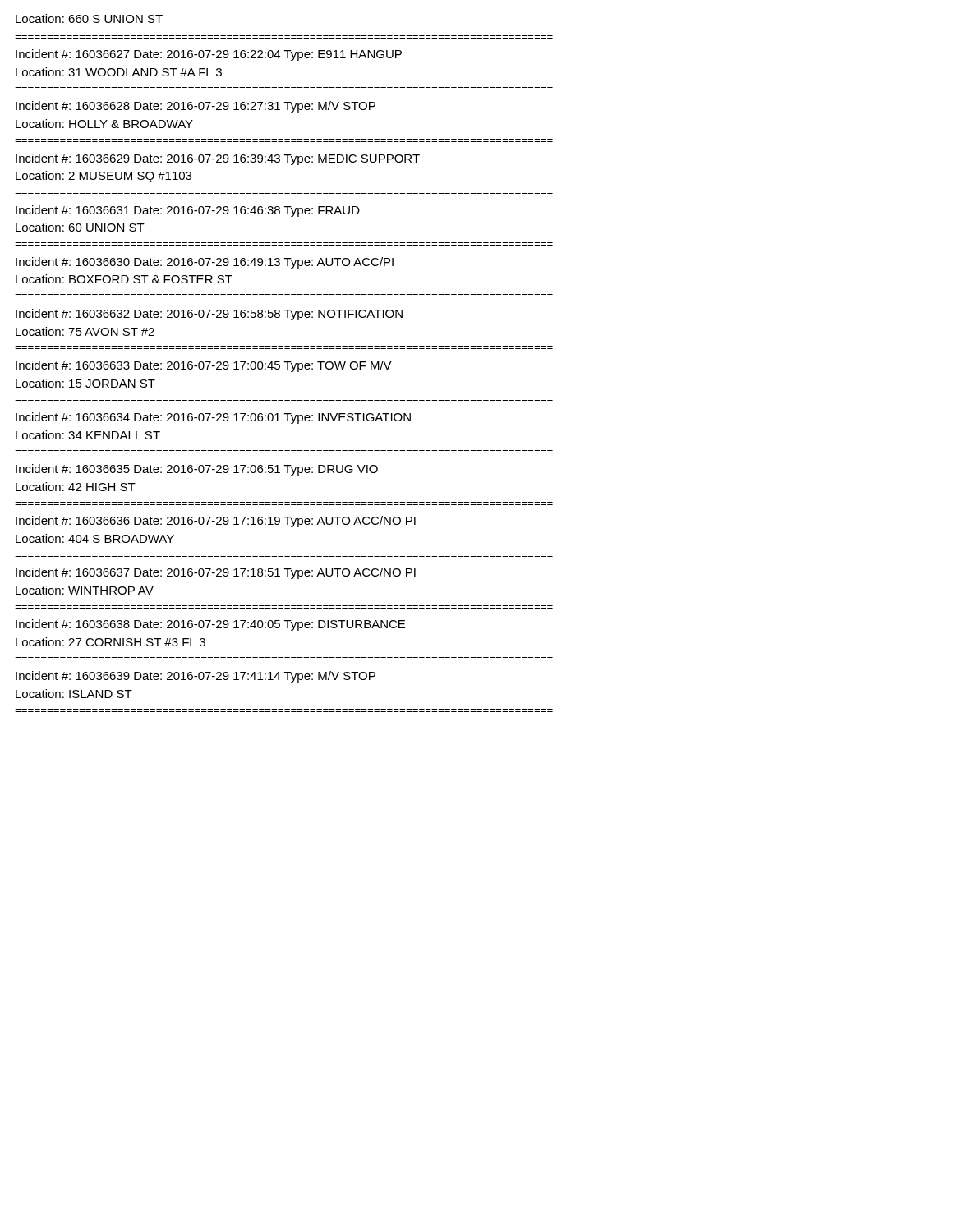Select the region starting "Incident #: 16036630 Date: 2016-07-29 16:49:13 Type: AUTO"
The height and width of the screenshot is (1232, 953).
click(x=205, y=270)
